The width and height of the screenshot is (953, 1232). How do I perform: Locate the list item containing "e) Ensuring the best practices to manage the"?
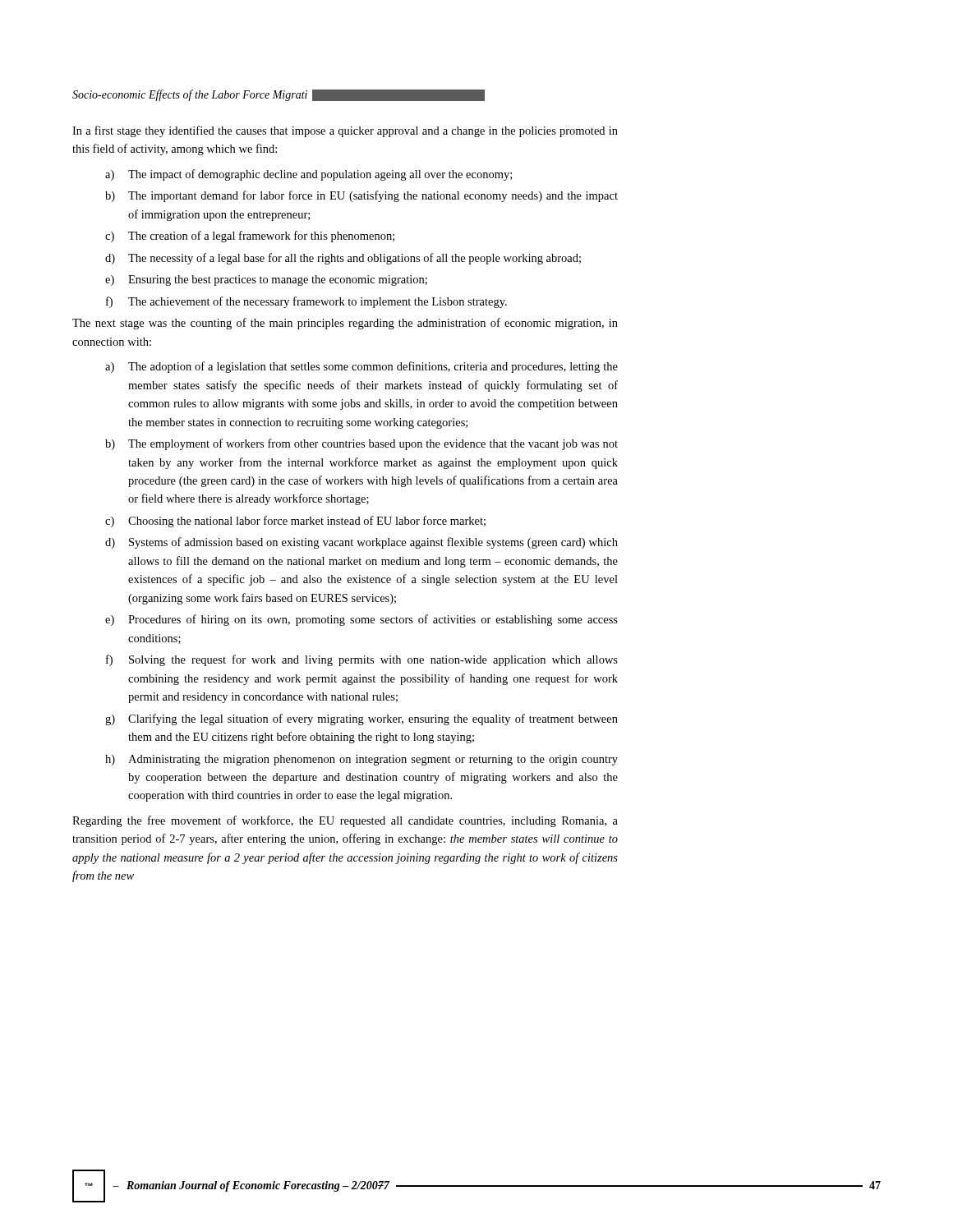click(361, 280)
